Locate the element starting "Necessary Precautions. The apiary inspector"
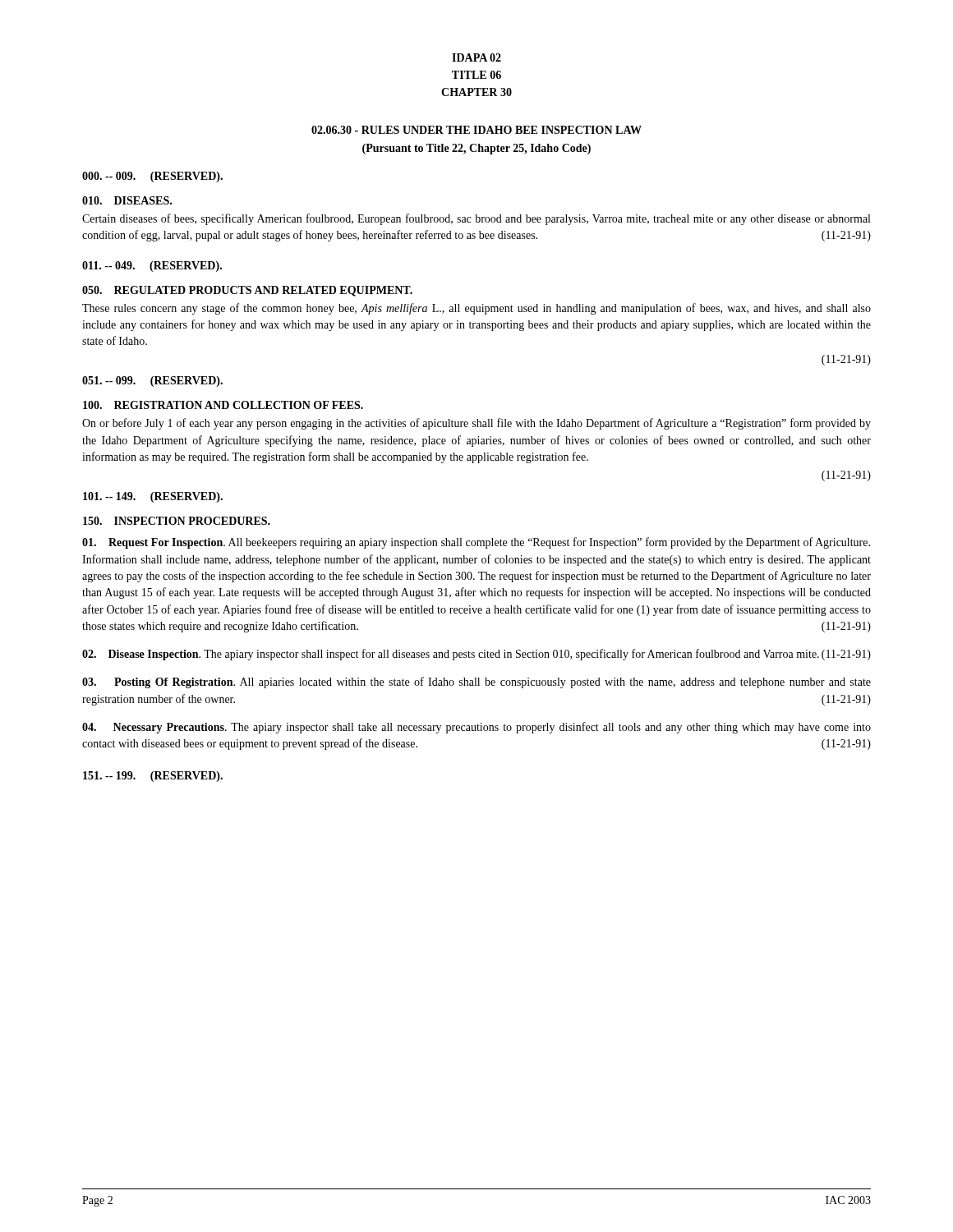953x1232 pixels. (x=476, y=737)
